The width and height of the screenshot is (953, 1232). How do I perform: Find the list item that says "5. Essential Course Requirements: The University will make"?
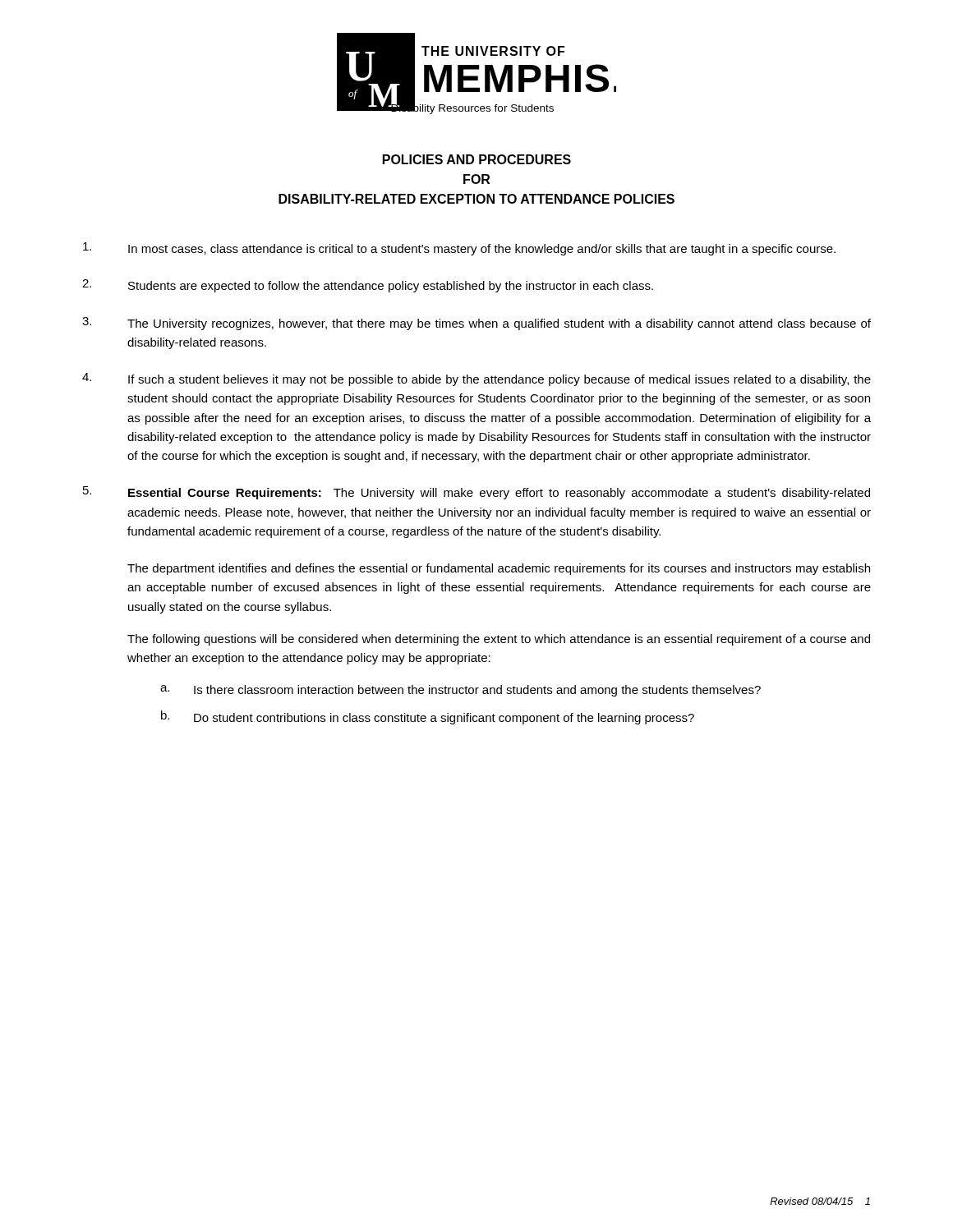[x=476, y=512]
